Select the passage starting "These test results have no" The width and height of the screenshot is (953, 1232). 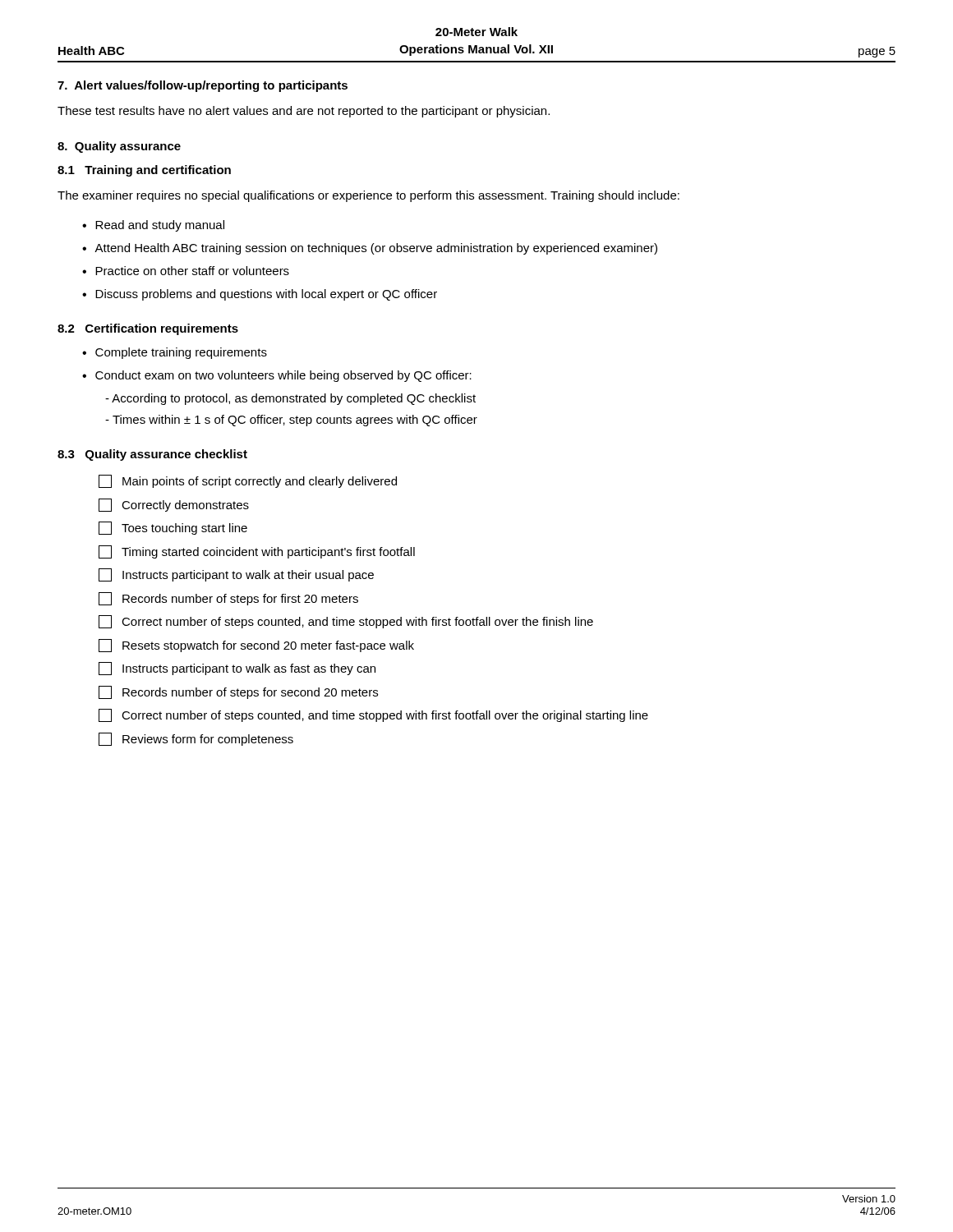coord(304,110)
